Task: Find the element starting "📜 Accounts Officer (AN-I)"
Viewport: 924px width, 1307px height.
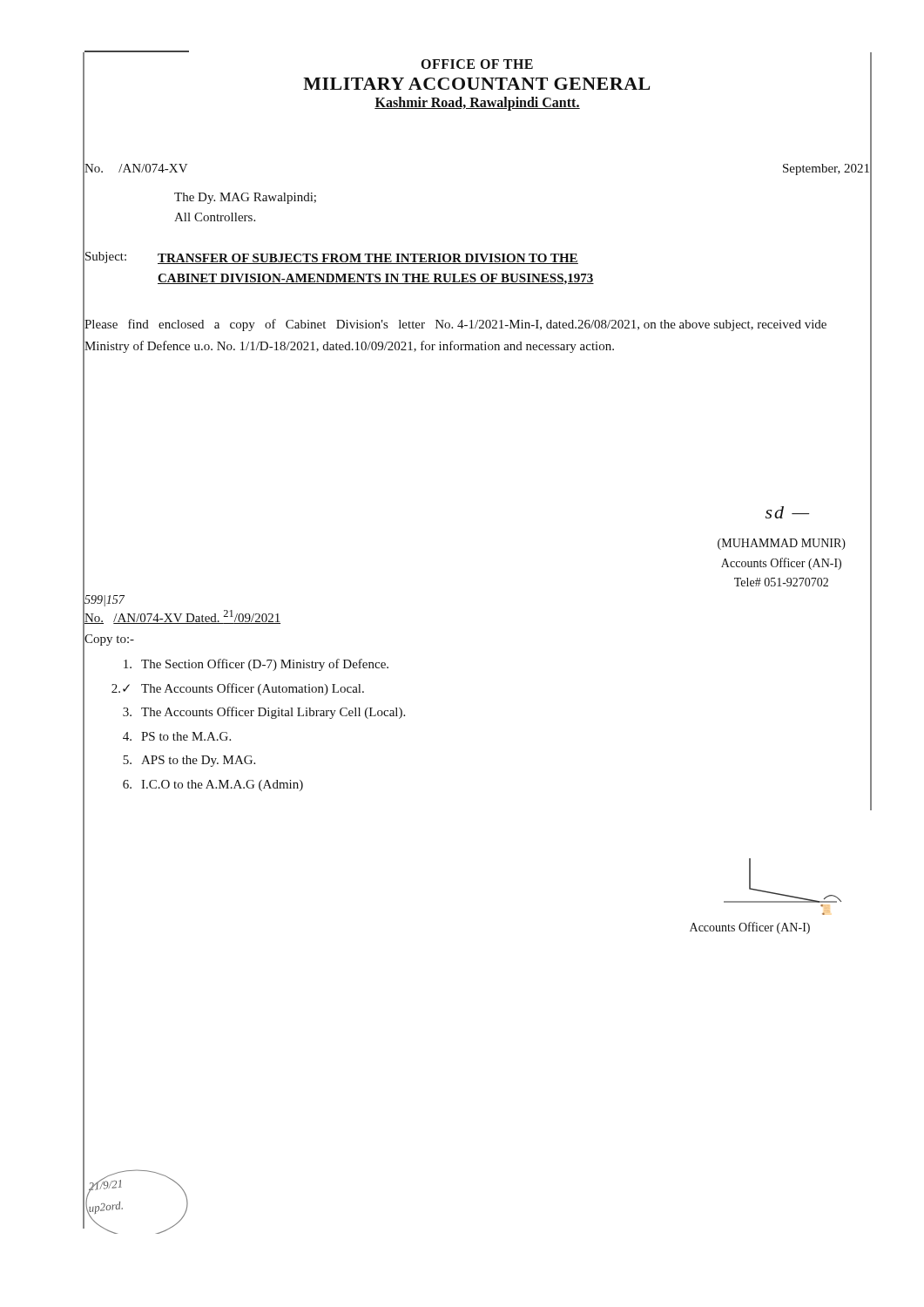Action: pyautogui.click(x=750, y=894)
